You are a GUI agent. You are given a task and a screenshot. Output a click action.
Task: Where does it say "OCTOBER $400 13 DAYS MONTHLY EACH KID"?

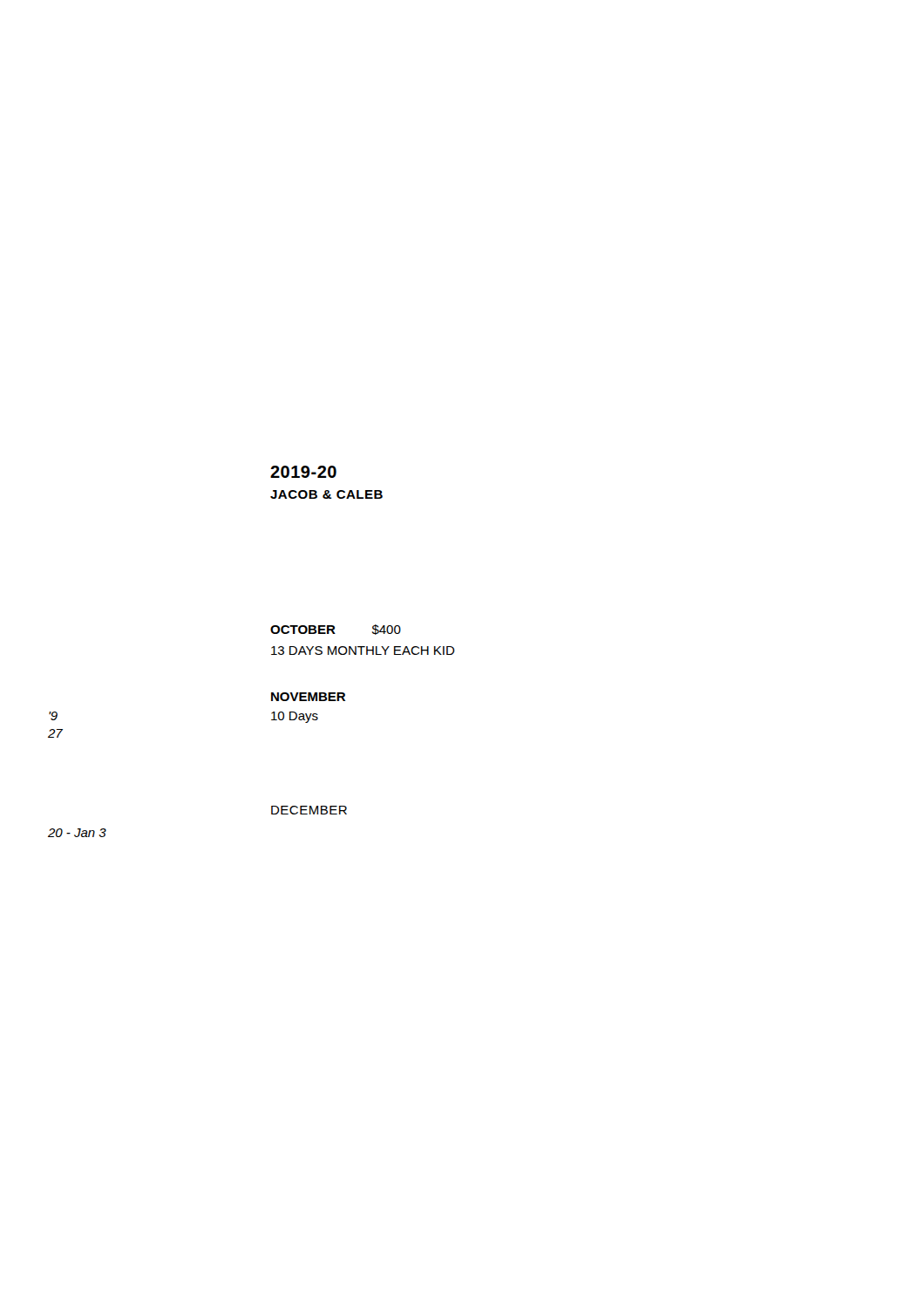click(363, 640)
